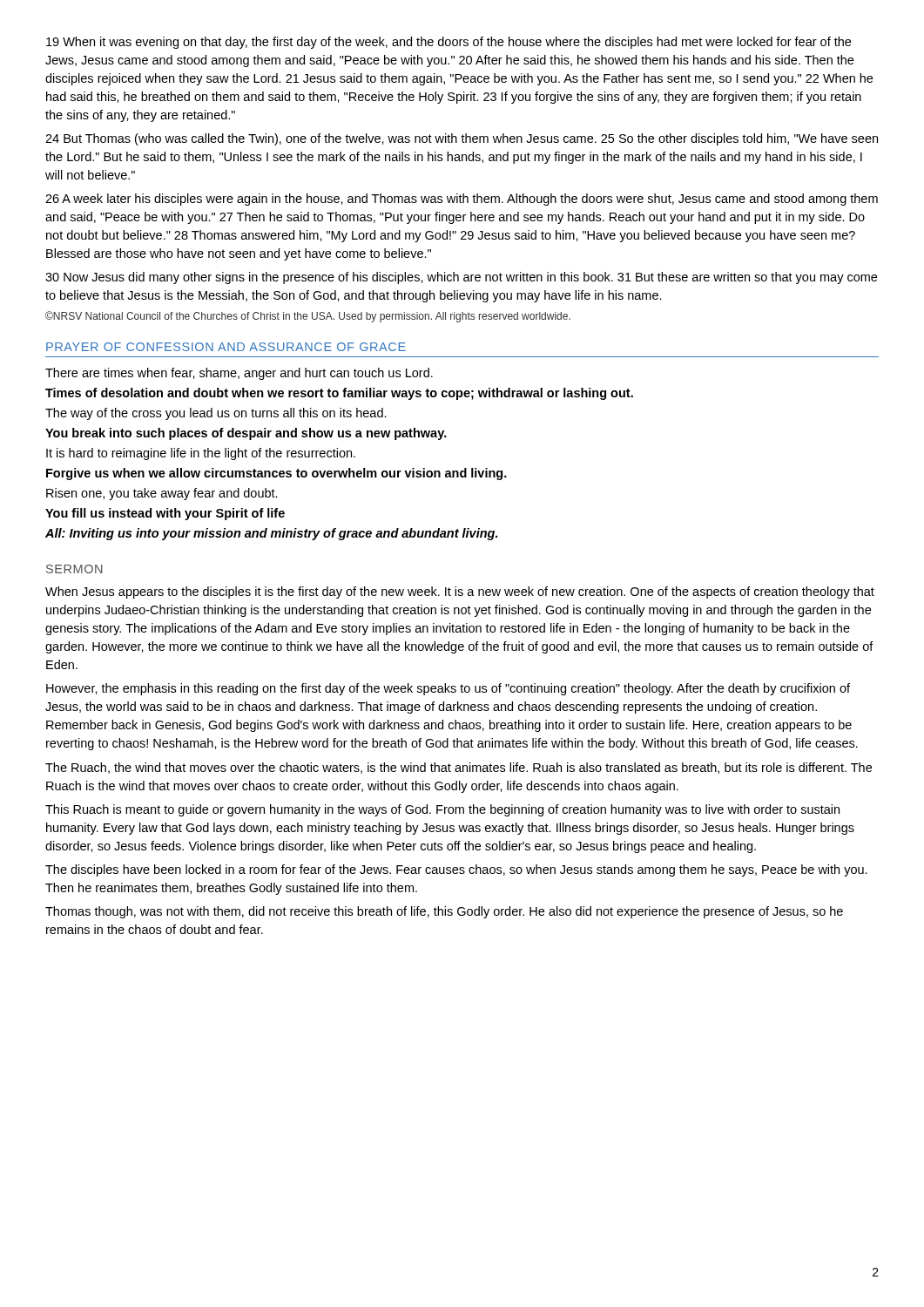The image size is (924, 1307).
Task: Find the section header that reads "PRAYER OF CONFESSION AND ASSURANCE OF"
Action: pyautogui.click(x=462, y=349)
